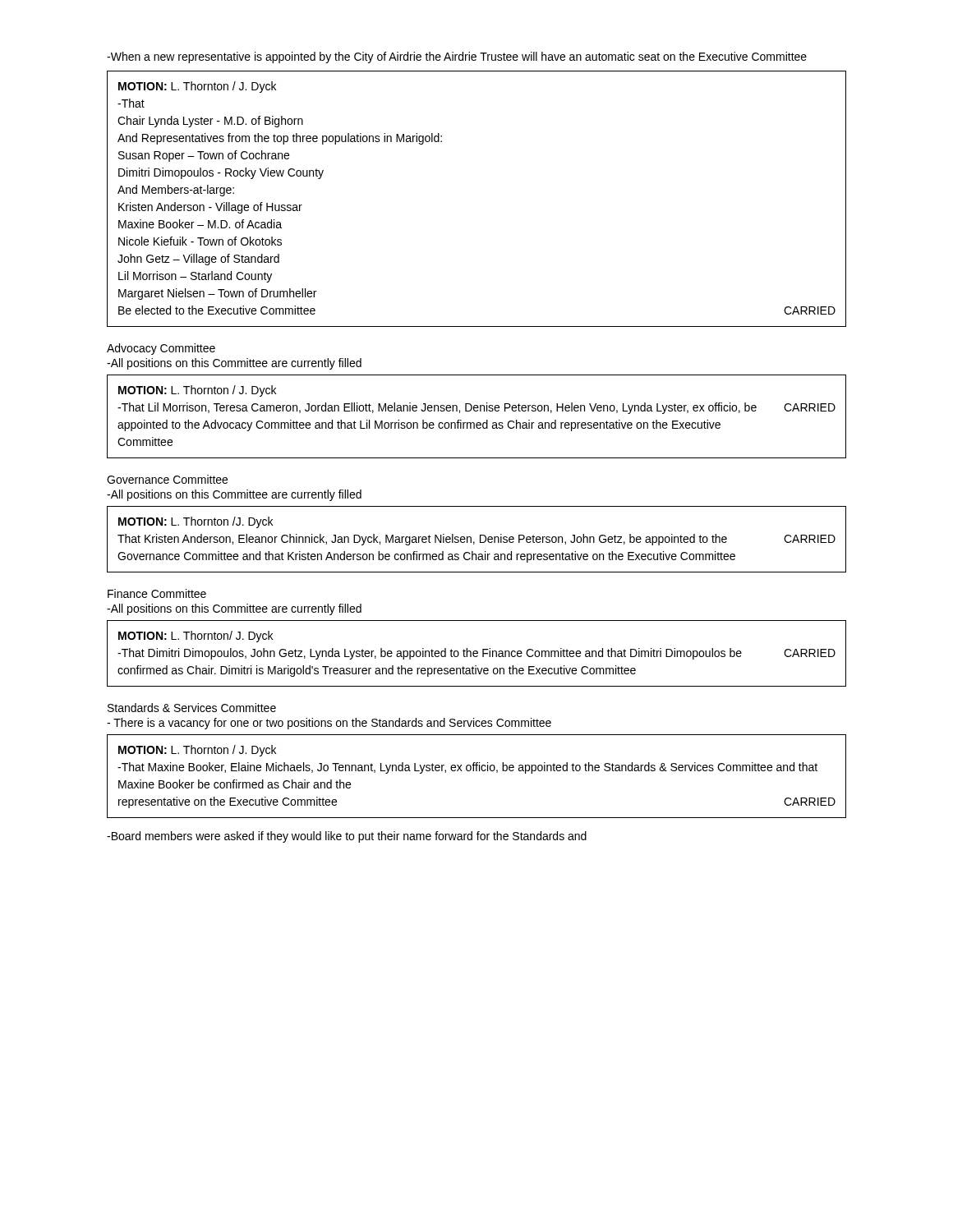Screen dimensions: 1232x953
Task: Find the table that mentions "MOTION: L. Thornton/ J."
Action: coord(476,653)
